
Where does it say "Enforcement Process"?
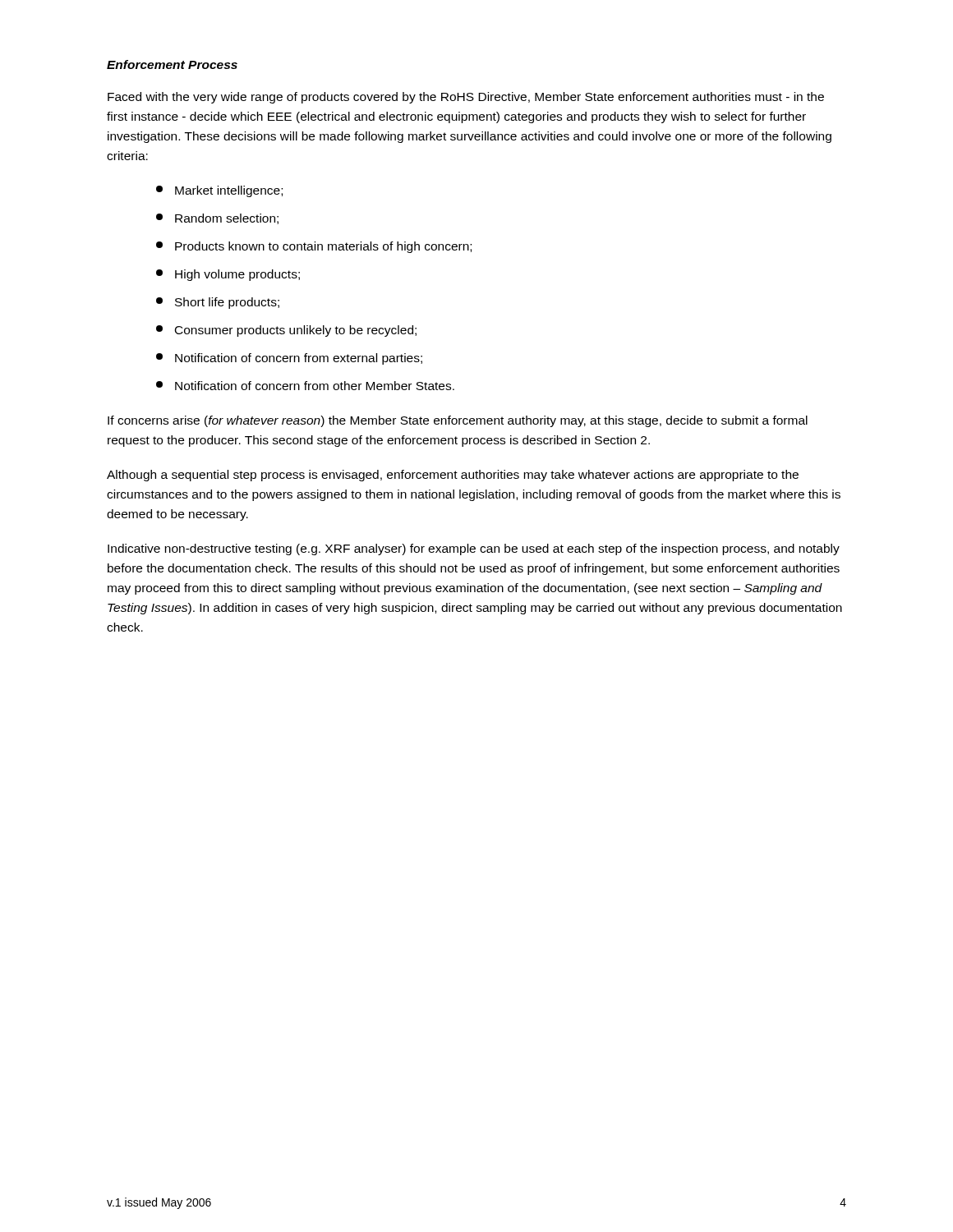click(172, 64)
